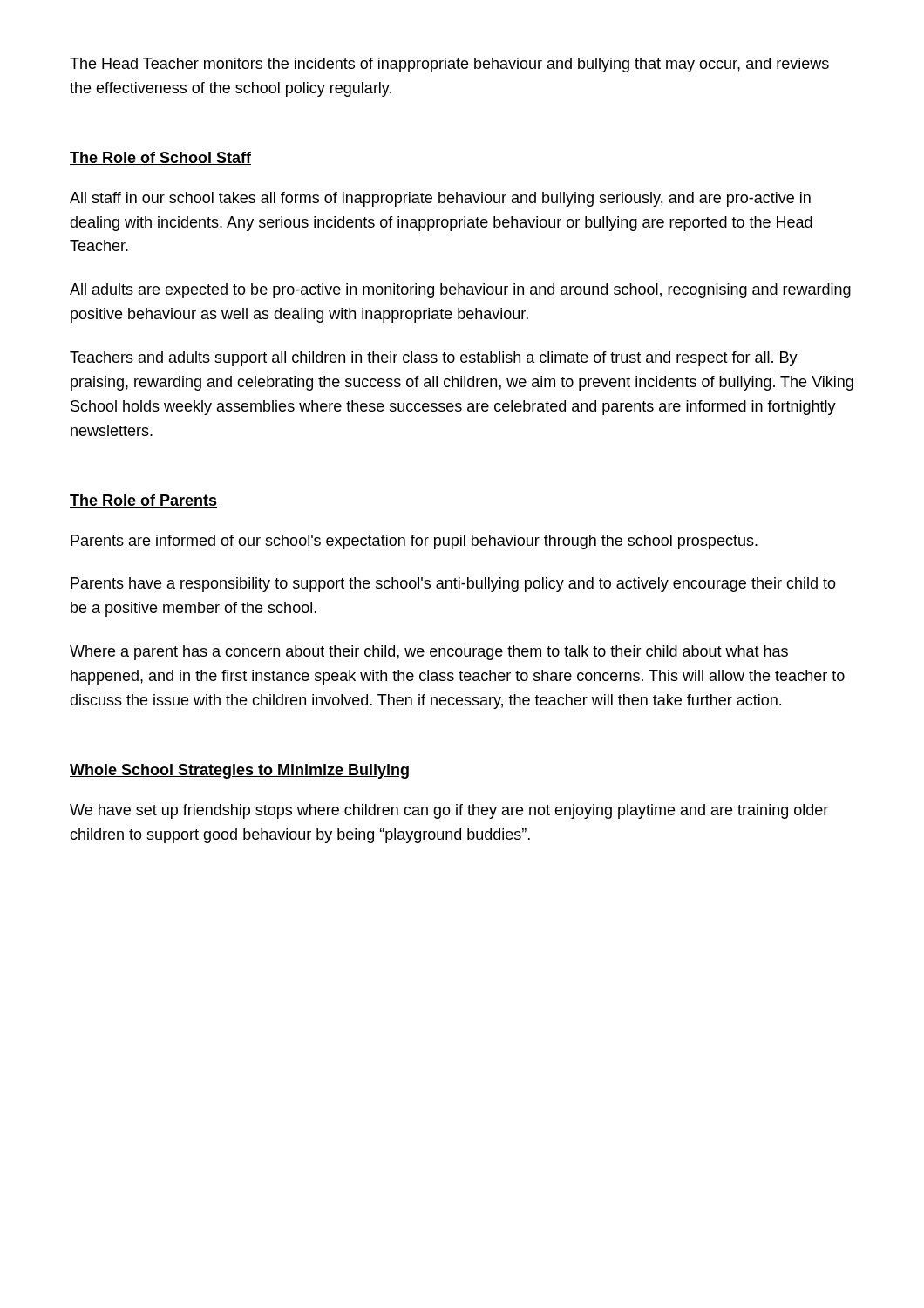Click on the text block with the text "We have set up friendship"
924x1308 pixels.
click(449, 822)
